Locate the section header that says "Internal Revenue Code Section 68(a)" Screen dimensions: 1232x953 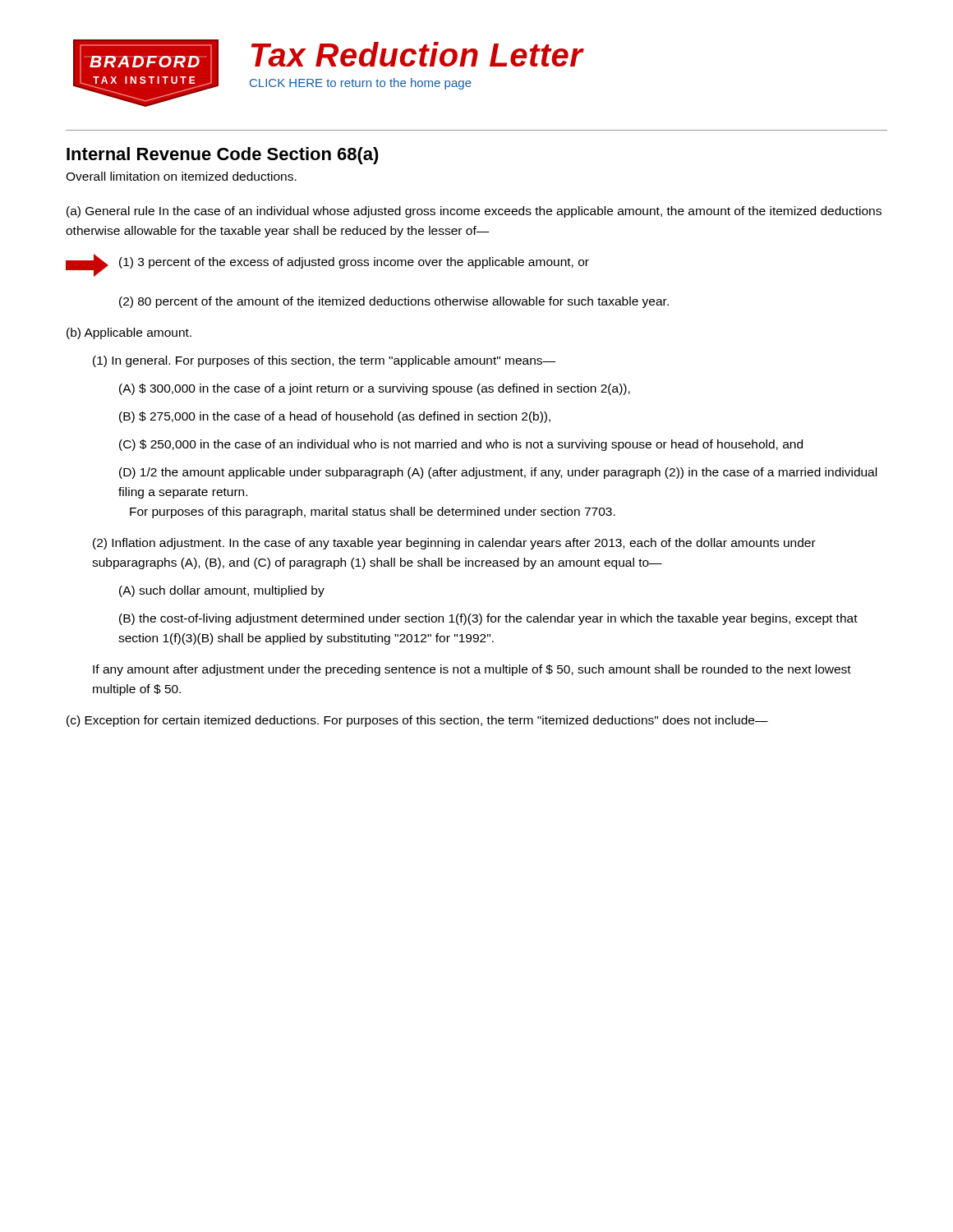coord(222,154)
